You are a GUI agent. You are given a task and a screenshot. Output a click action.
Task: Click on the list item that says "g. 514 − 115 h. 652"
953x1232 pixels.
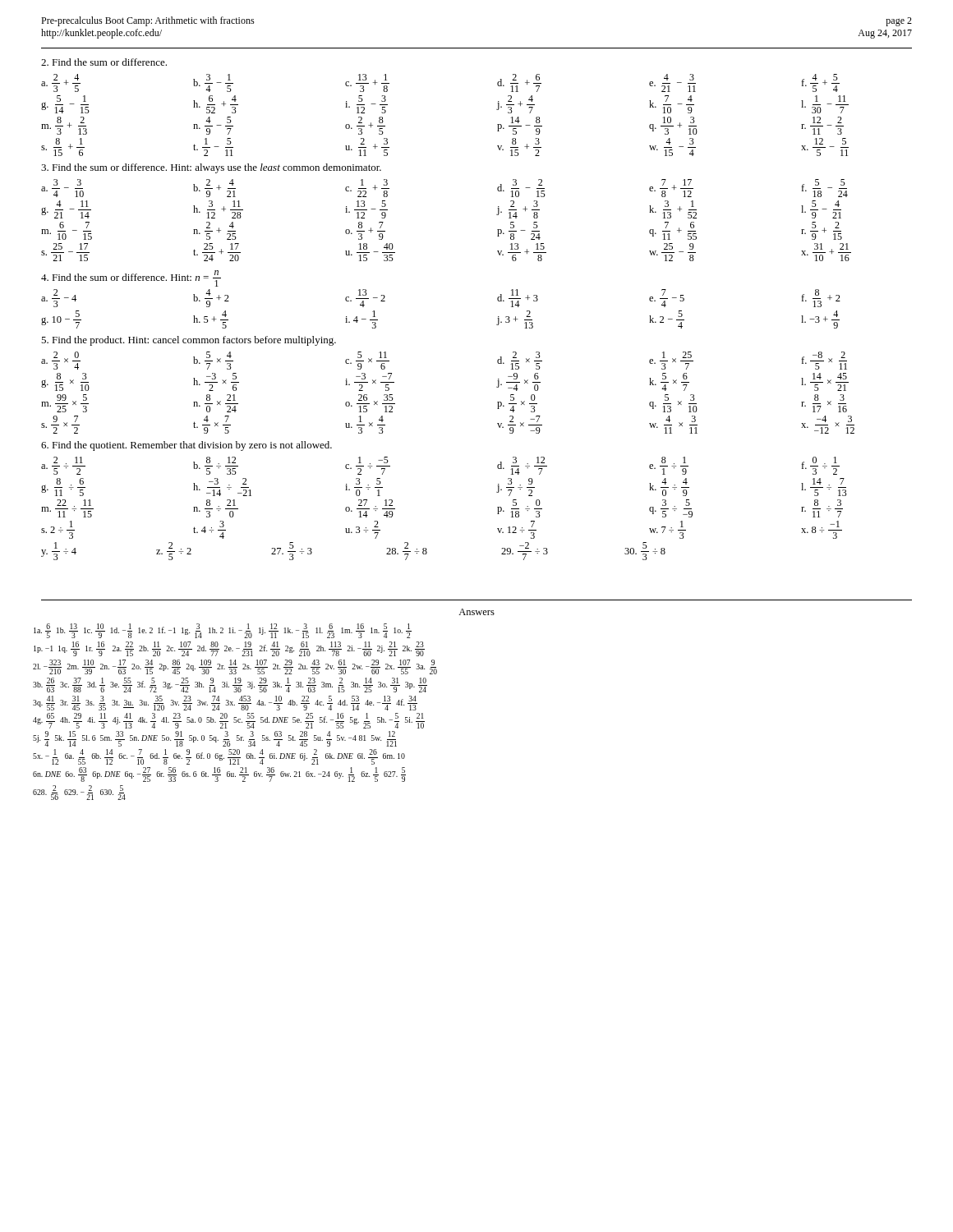[59, 105]
